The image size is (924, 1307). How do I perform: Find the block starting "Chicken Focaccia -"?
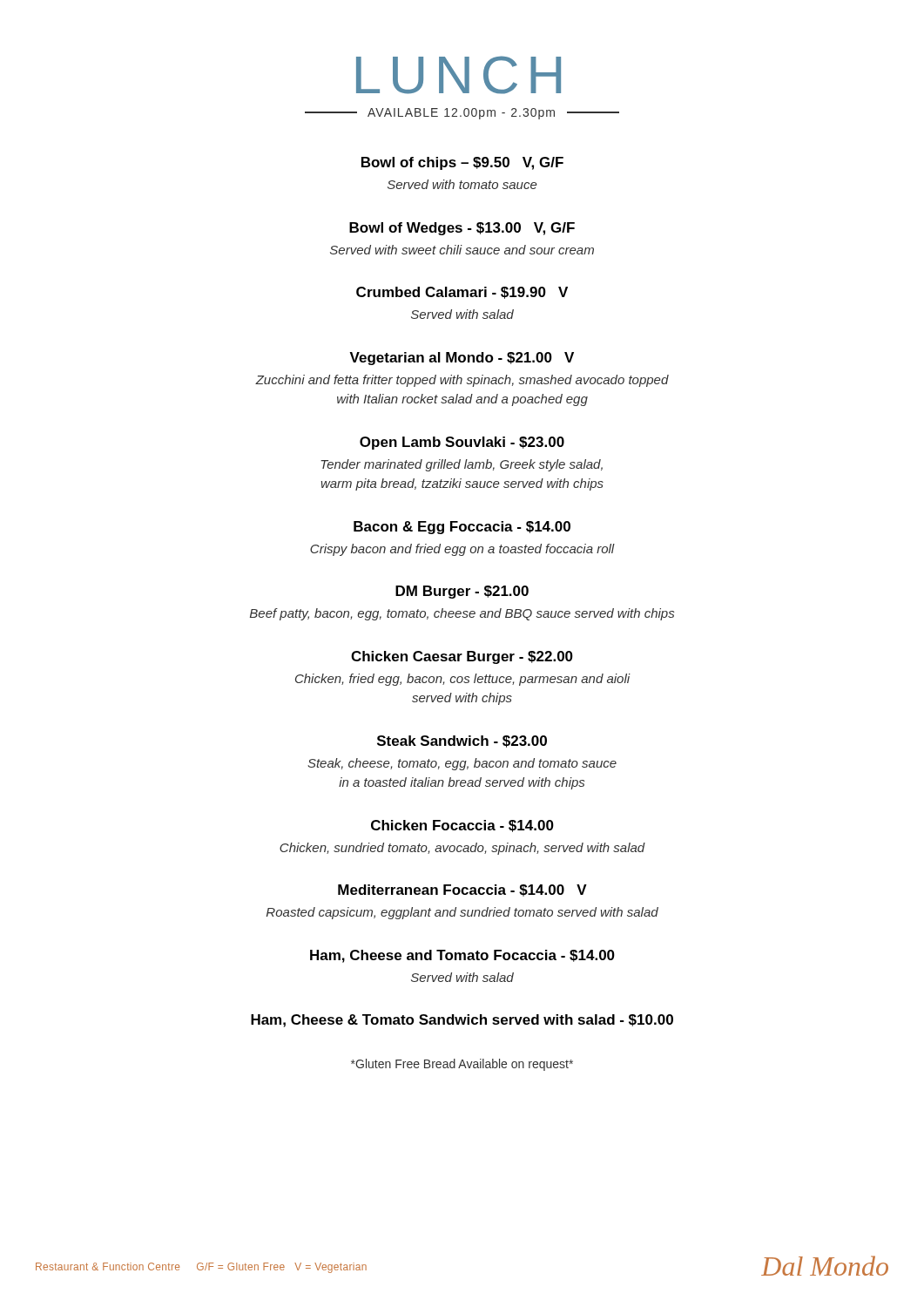462,837
